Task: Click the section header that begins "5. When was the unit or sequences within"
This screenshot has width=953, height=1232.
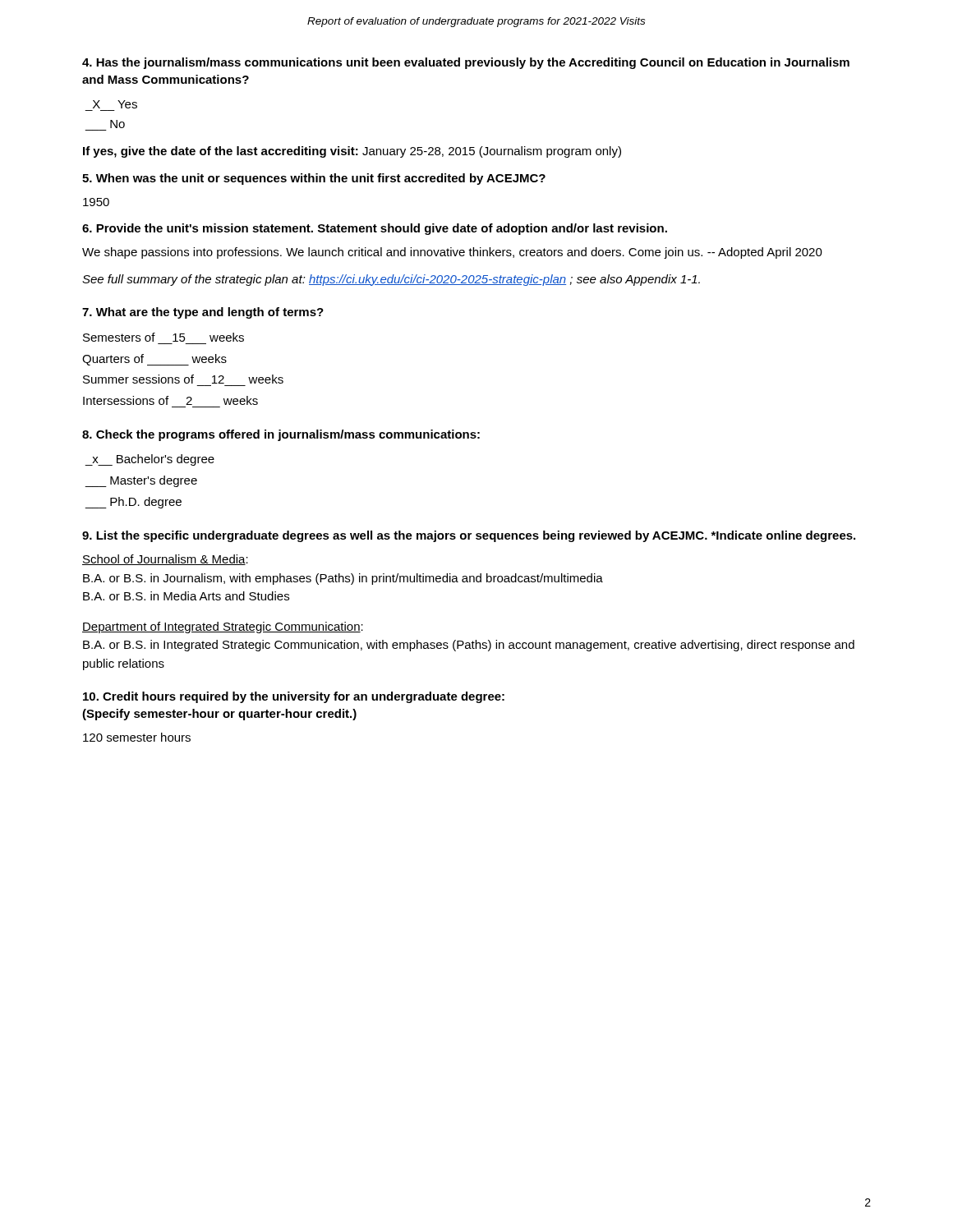Action: [x=314, y=177]
